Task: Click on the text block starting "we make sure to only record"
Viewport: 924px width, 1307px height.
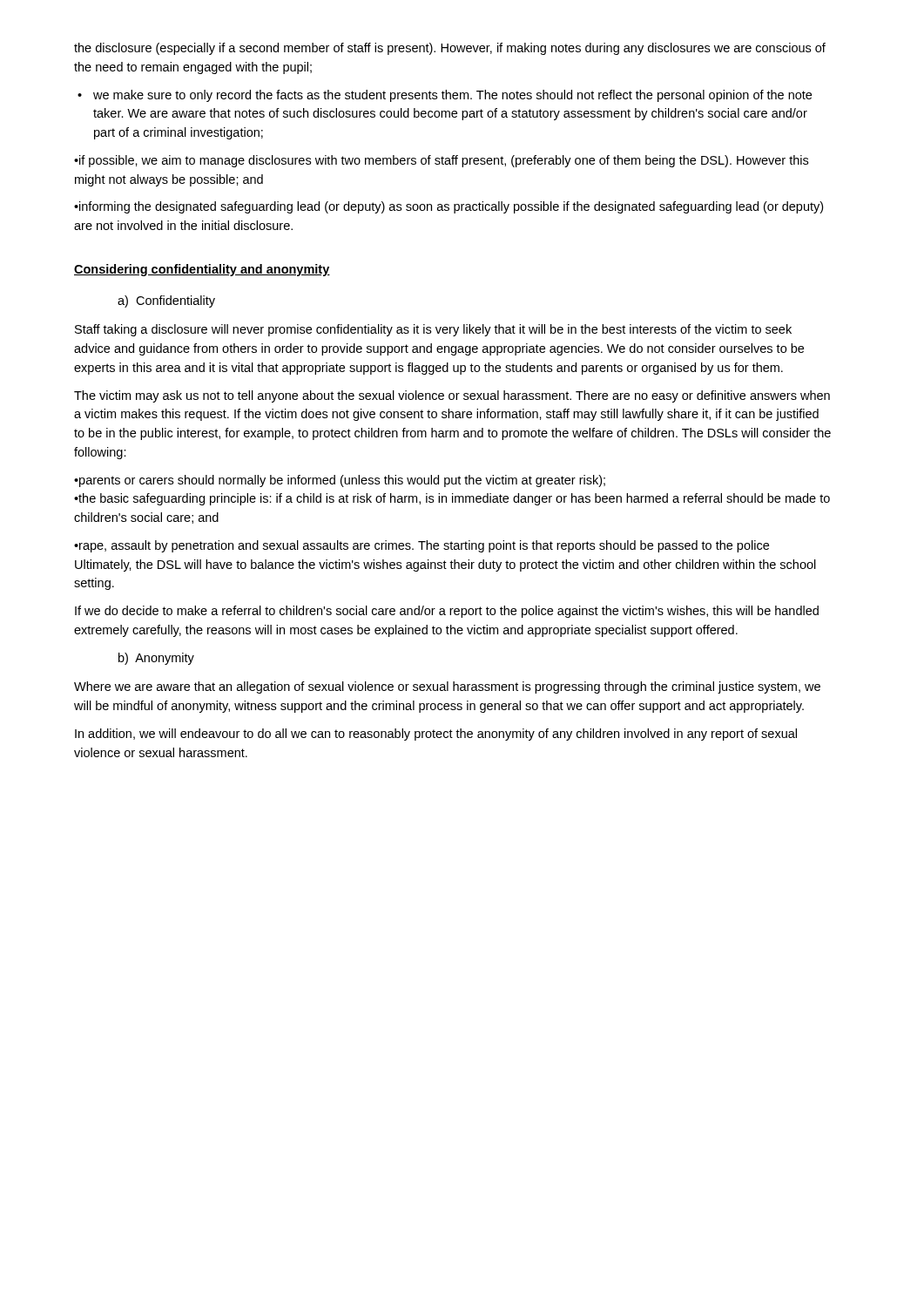Action: [x=453, y=114]
